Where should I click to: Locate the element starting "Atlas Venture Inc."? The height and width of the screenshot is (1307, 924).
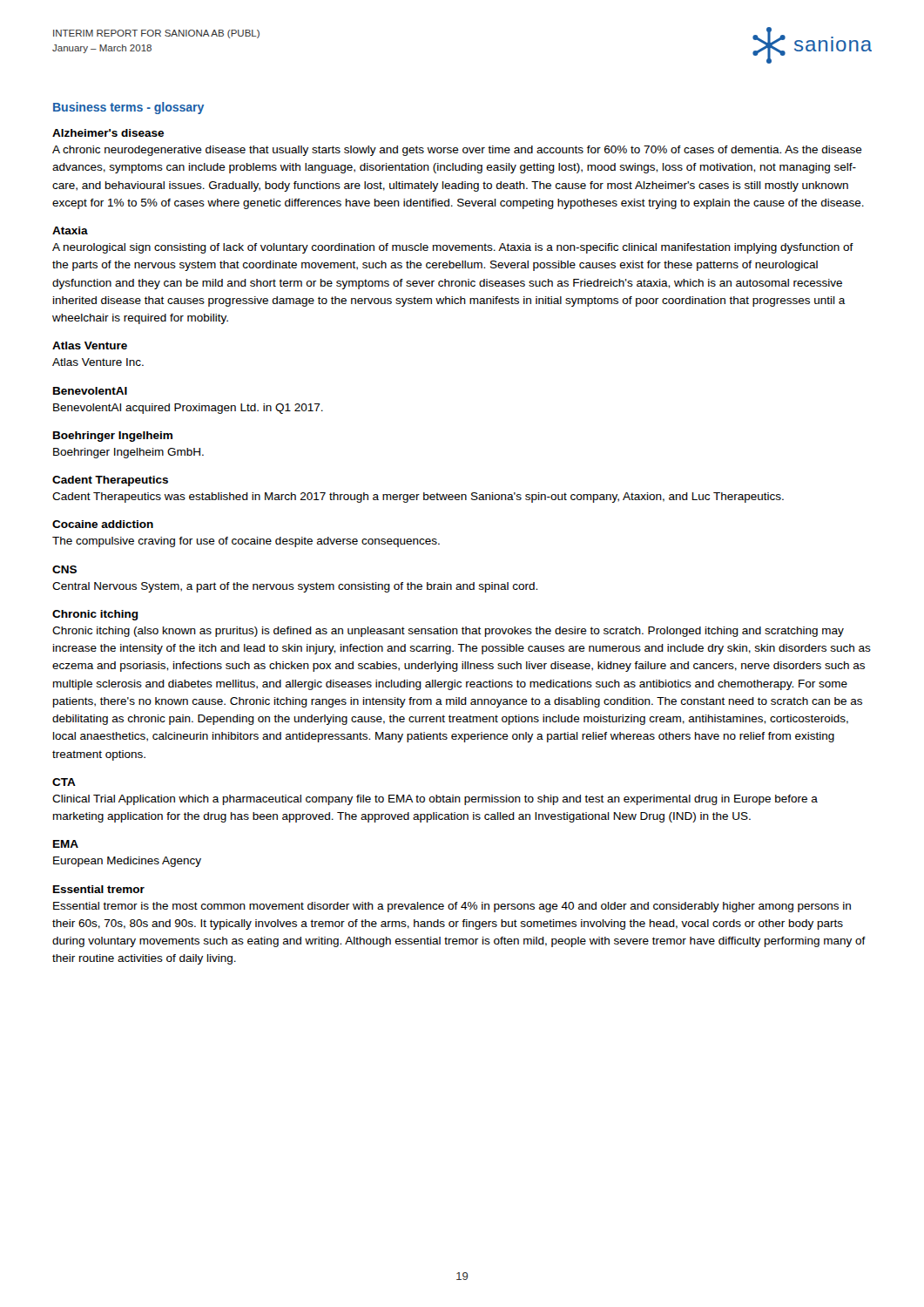coord(98,362)
